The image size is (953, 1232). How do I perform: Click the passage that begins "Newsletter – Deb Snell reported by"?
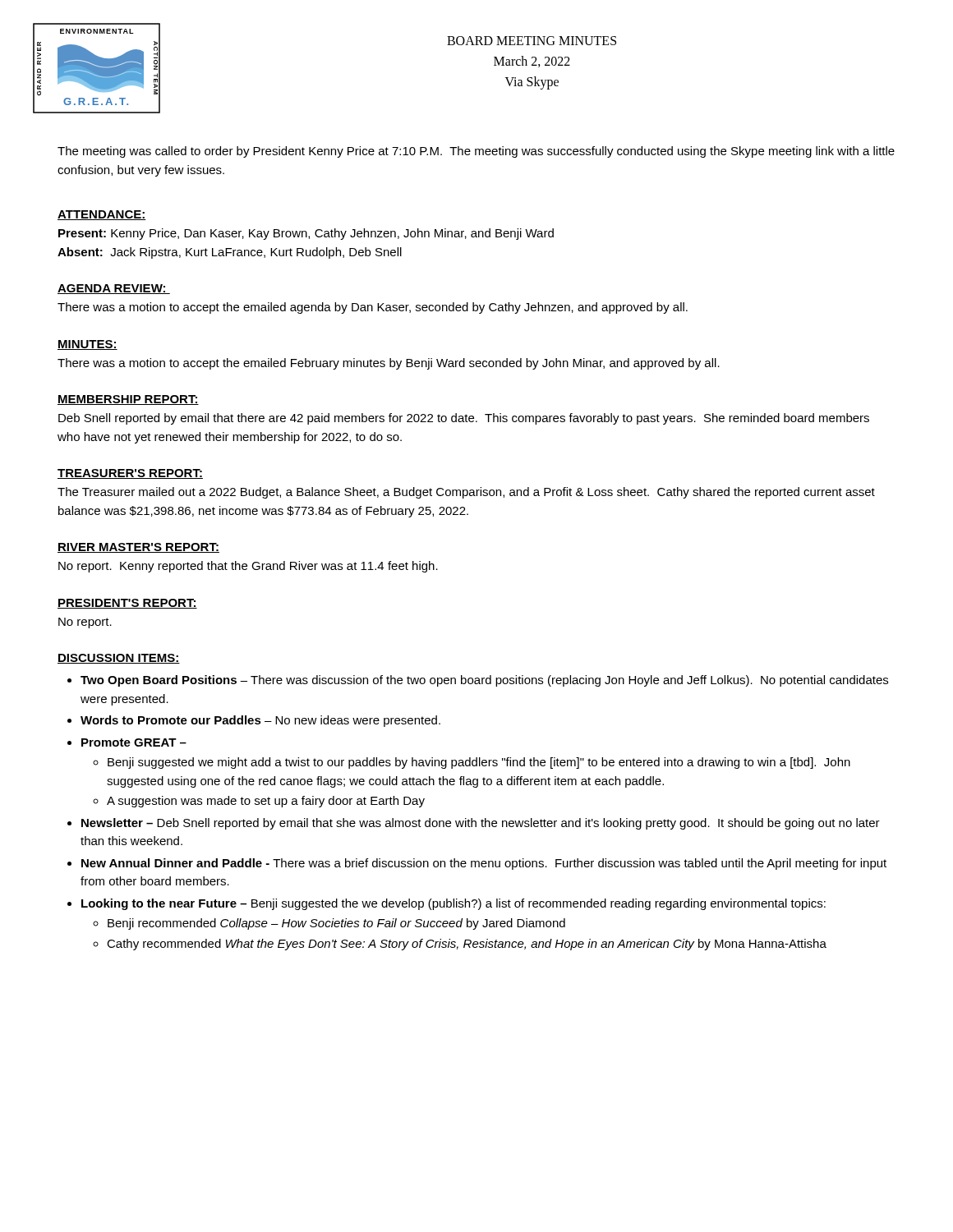coord(480,831)
